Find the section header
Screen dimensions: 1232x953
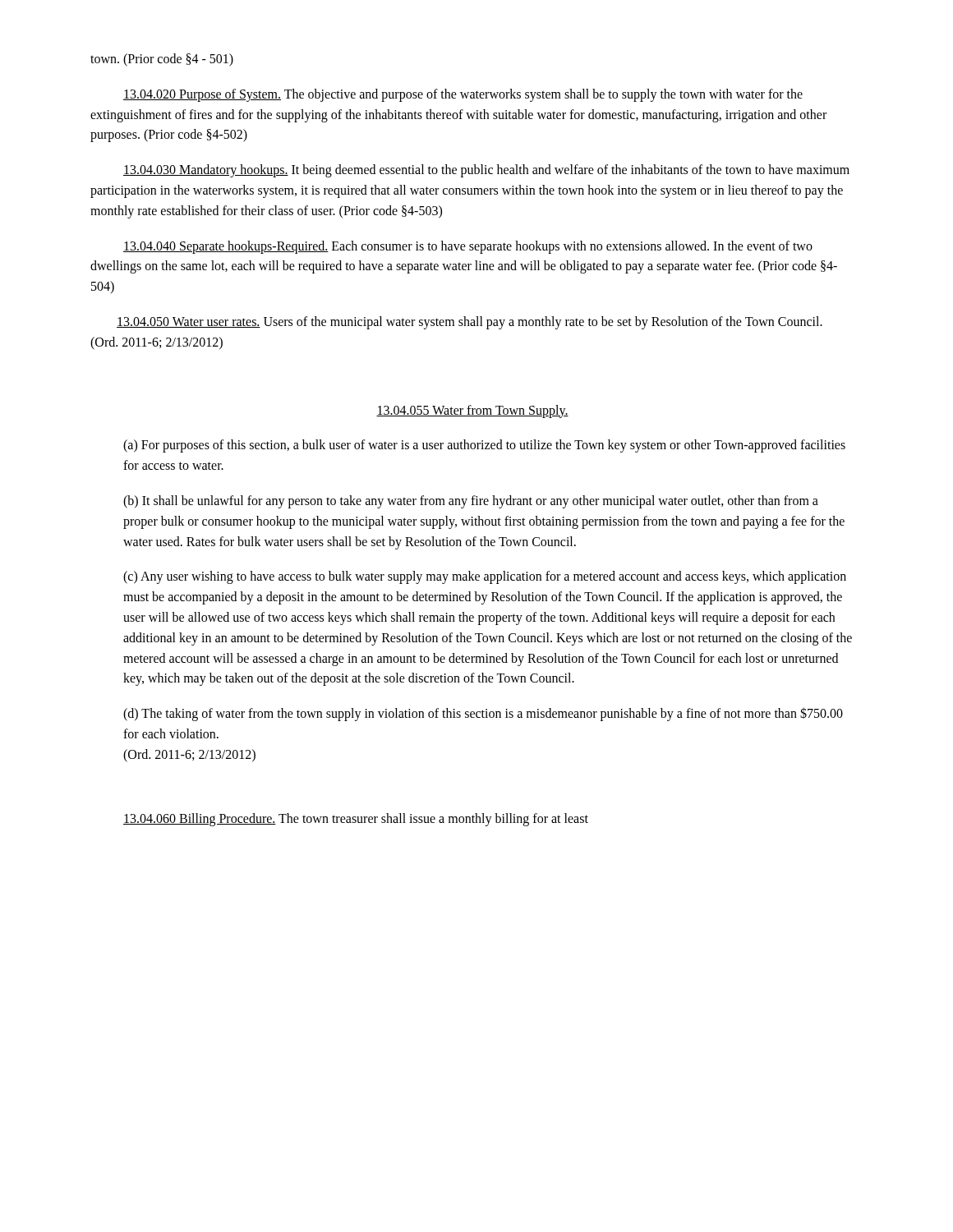tap(472, 410)
